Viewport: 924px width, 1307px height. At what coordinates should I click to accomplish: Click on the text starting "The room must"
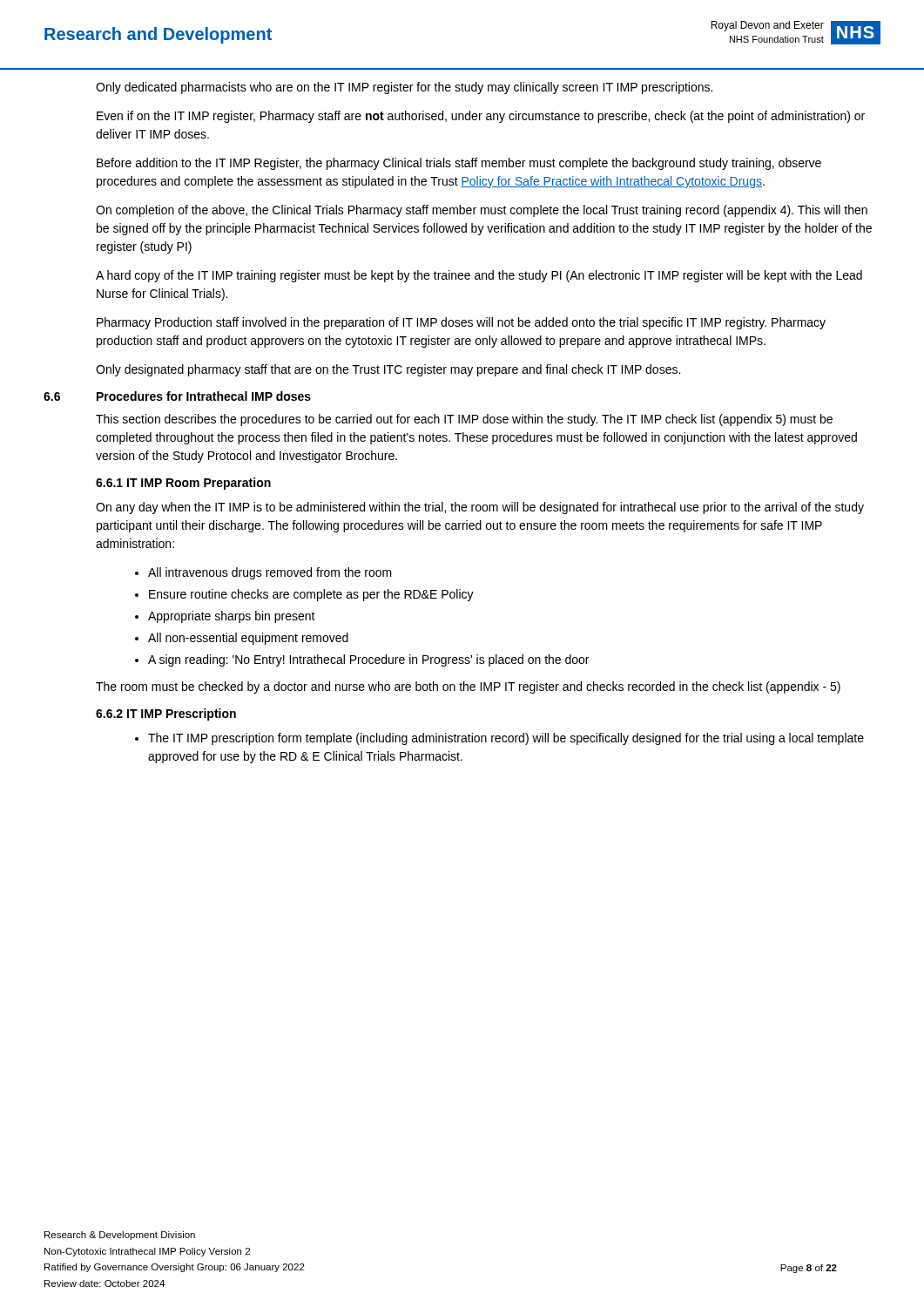pos(468,687)
